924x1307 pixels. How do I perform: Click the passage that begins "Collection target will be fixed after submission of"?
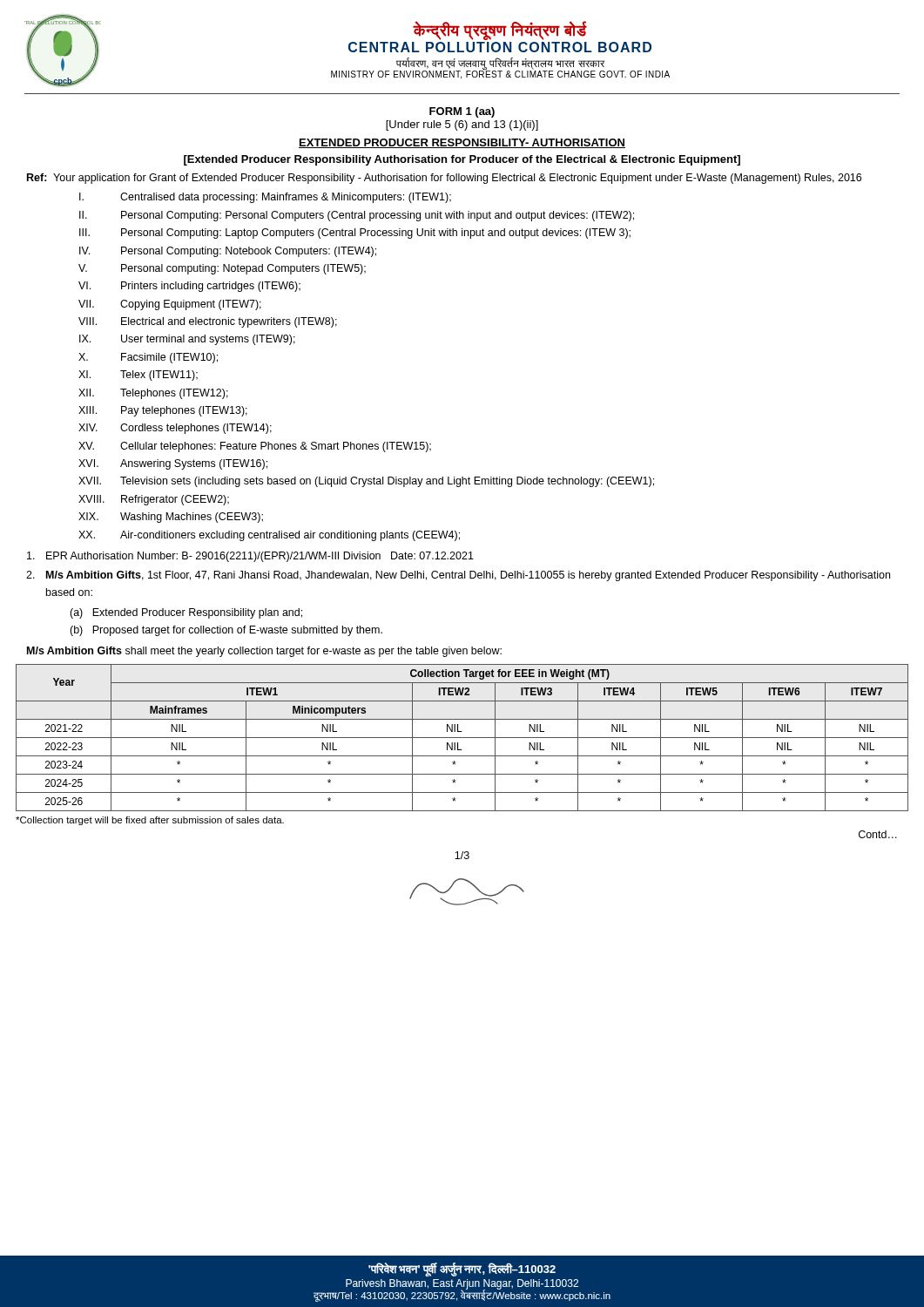(150, 820)
